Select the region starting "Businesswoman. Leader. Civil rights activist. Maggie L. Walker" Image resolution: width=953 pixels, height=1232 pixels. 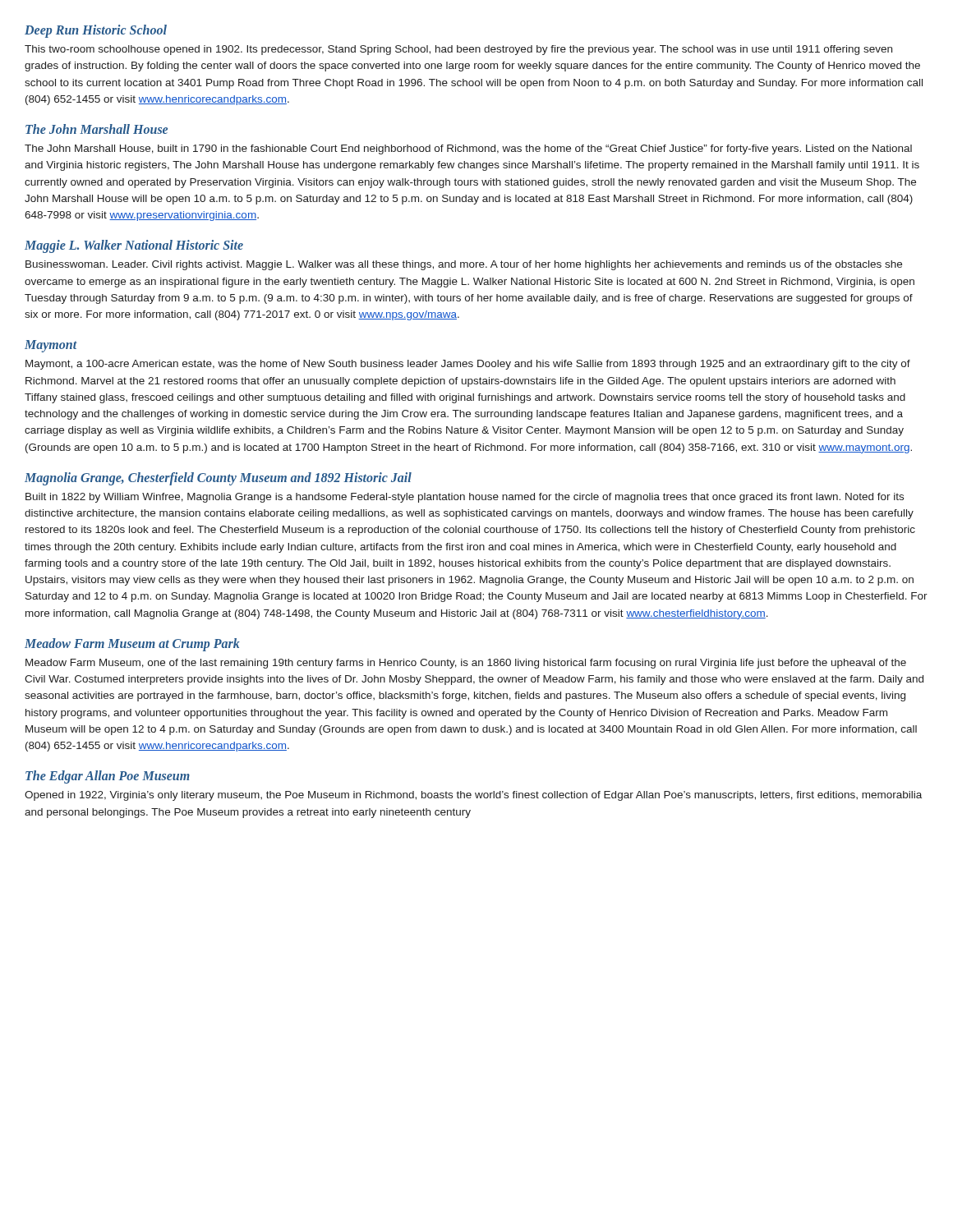pyautogui.click(x=476, y=290)
